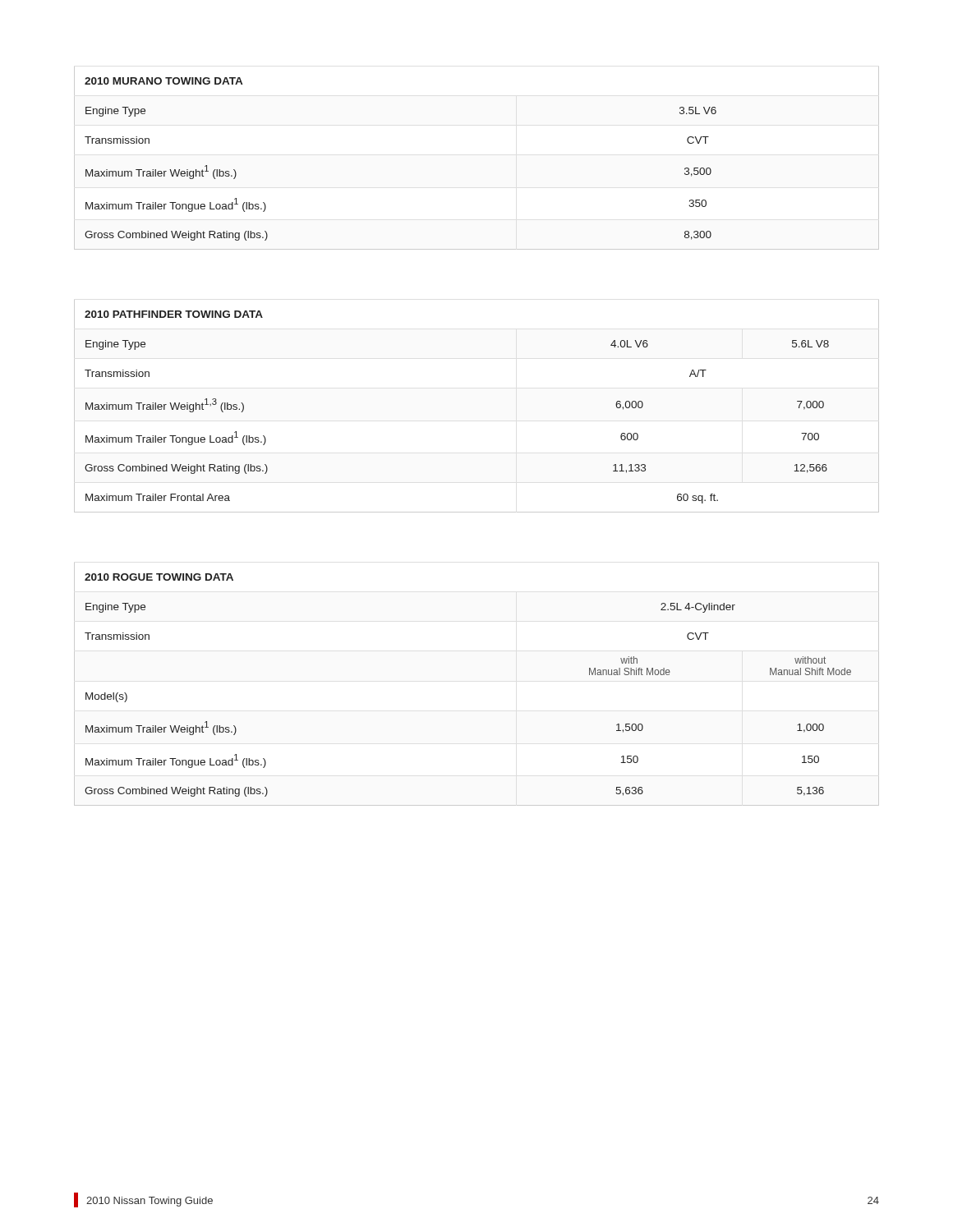Locate the table with the text "4.0L V6"

(476, 406)
